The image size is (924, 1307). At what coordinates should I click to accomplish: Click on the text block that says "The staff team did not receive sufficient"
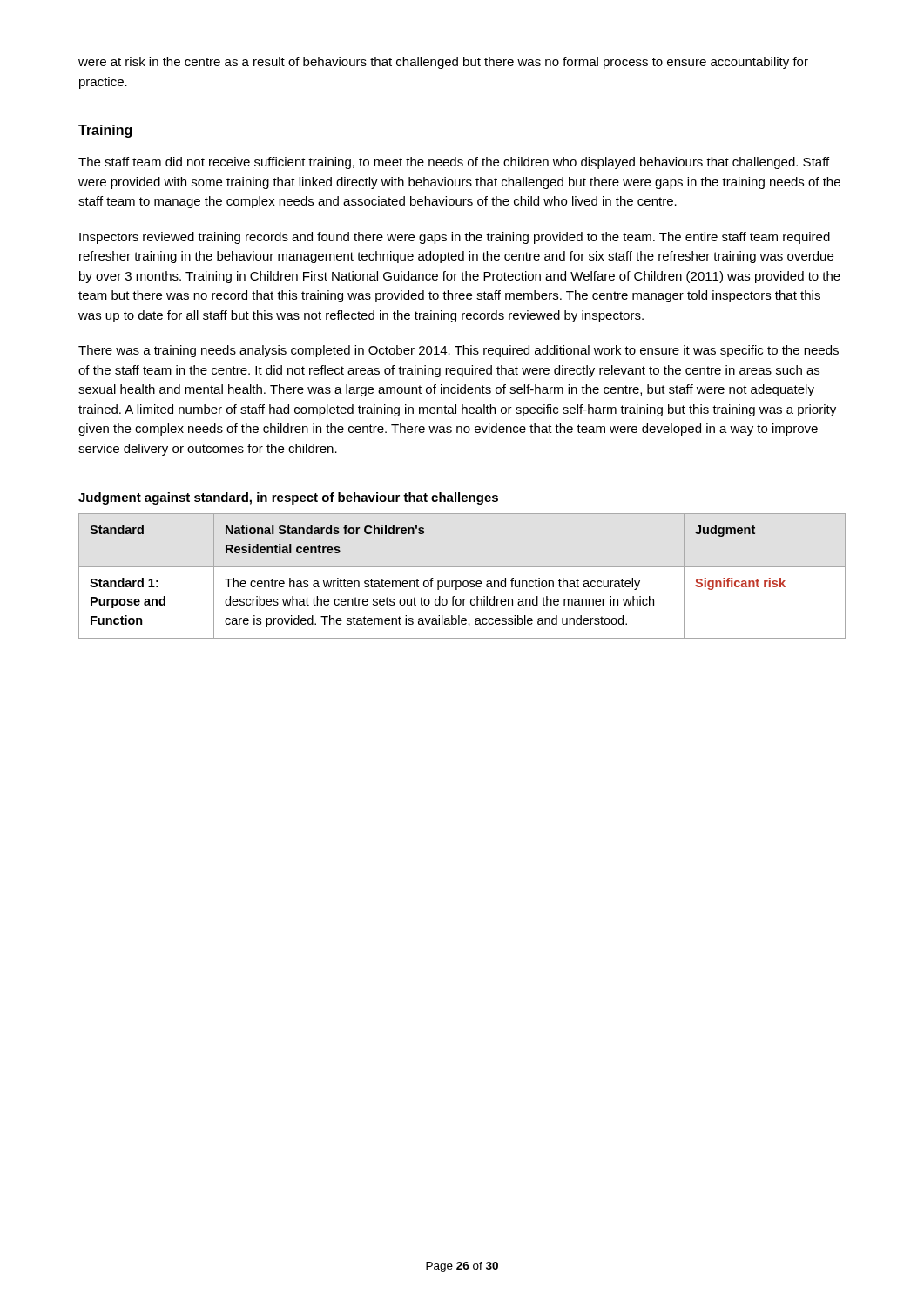[460, 181]
